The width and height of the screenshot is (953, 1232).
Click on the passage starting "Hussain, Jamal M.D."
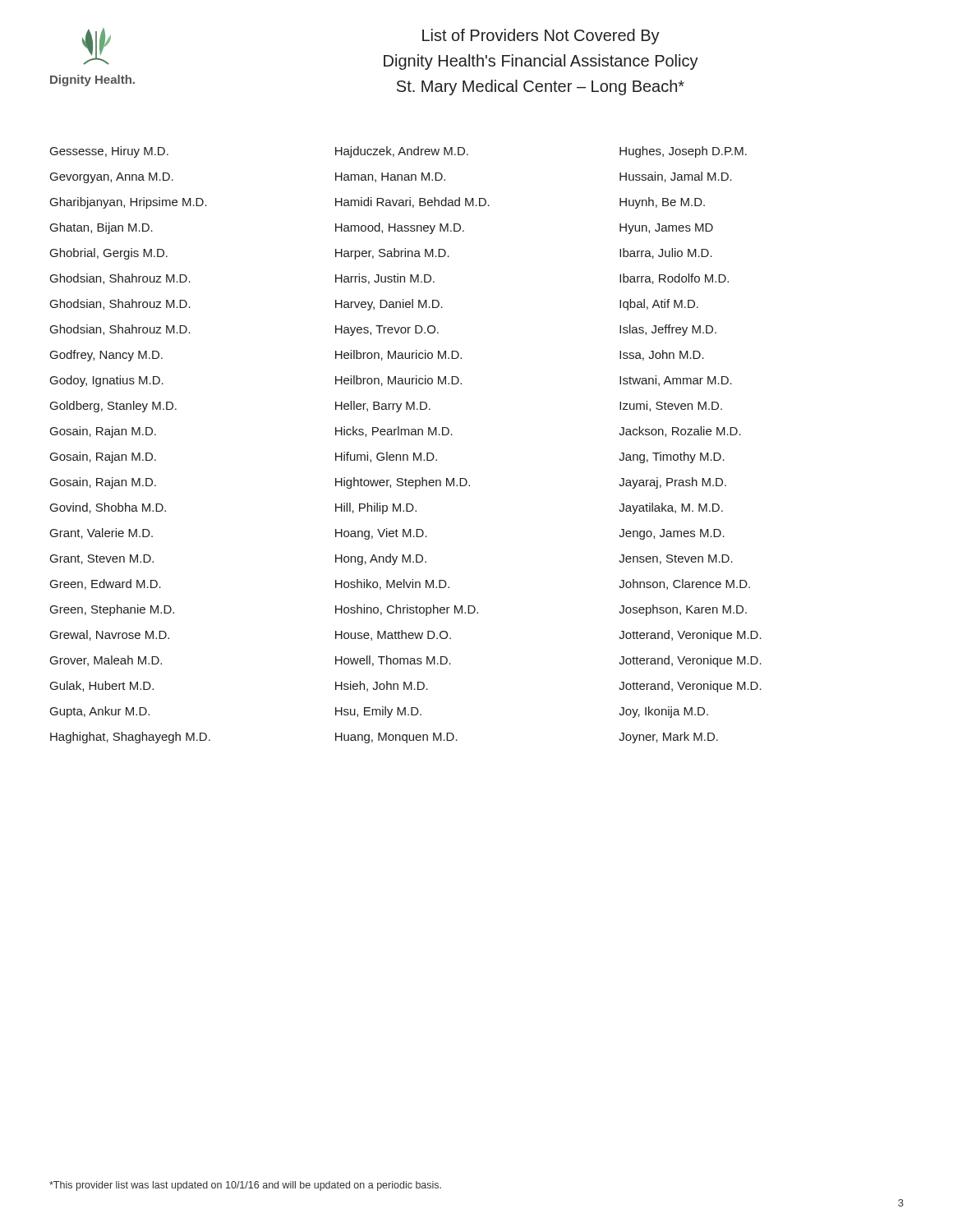coord(676,176)
